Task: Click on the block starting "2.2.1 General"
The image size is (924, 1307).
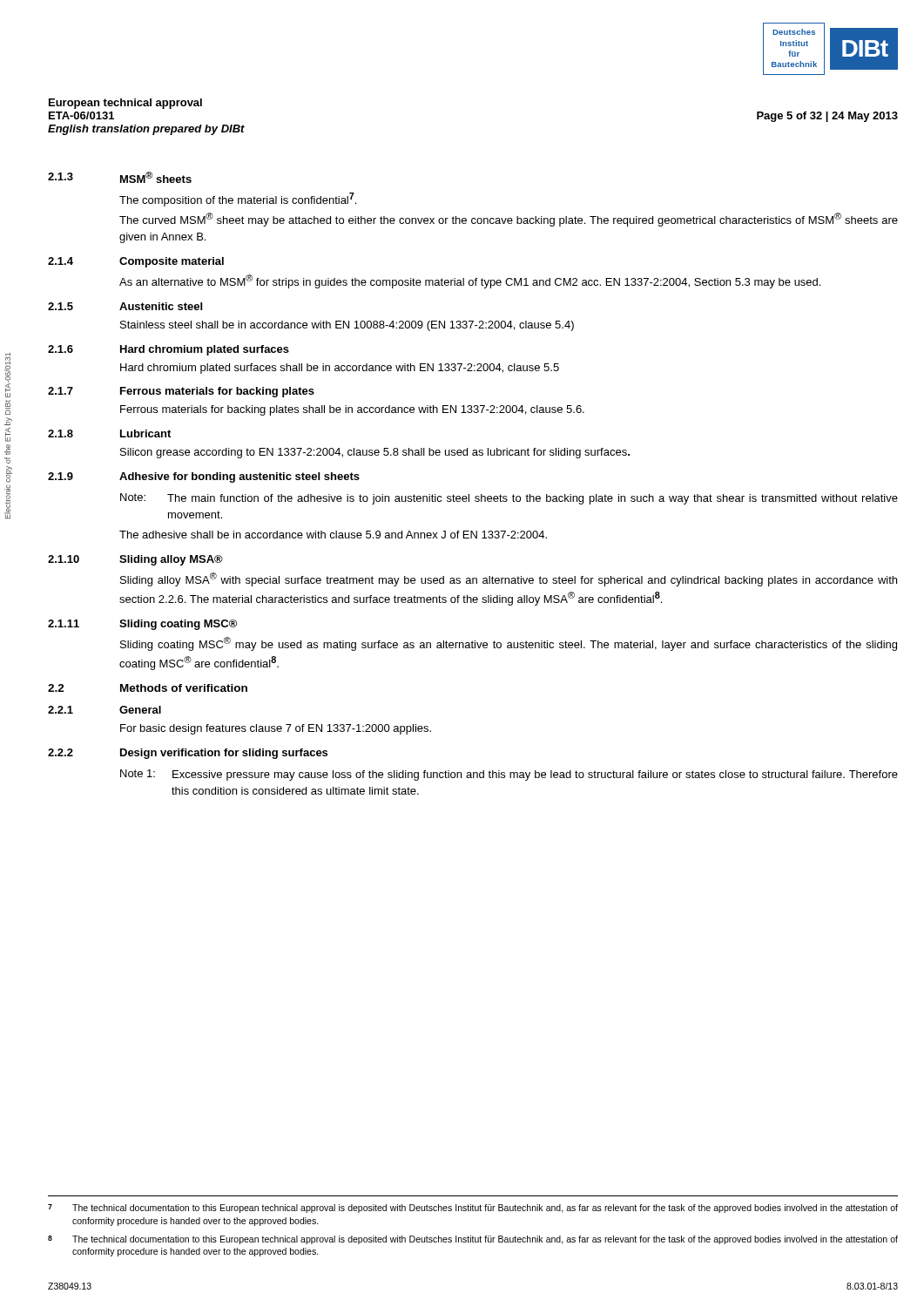Action: (61, 710)
